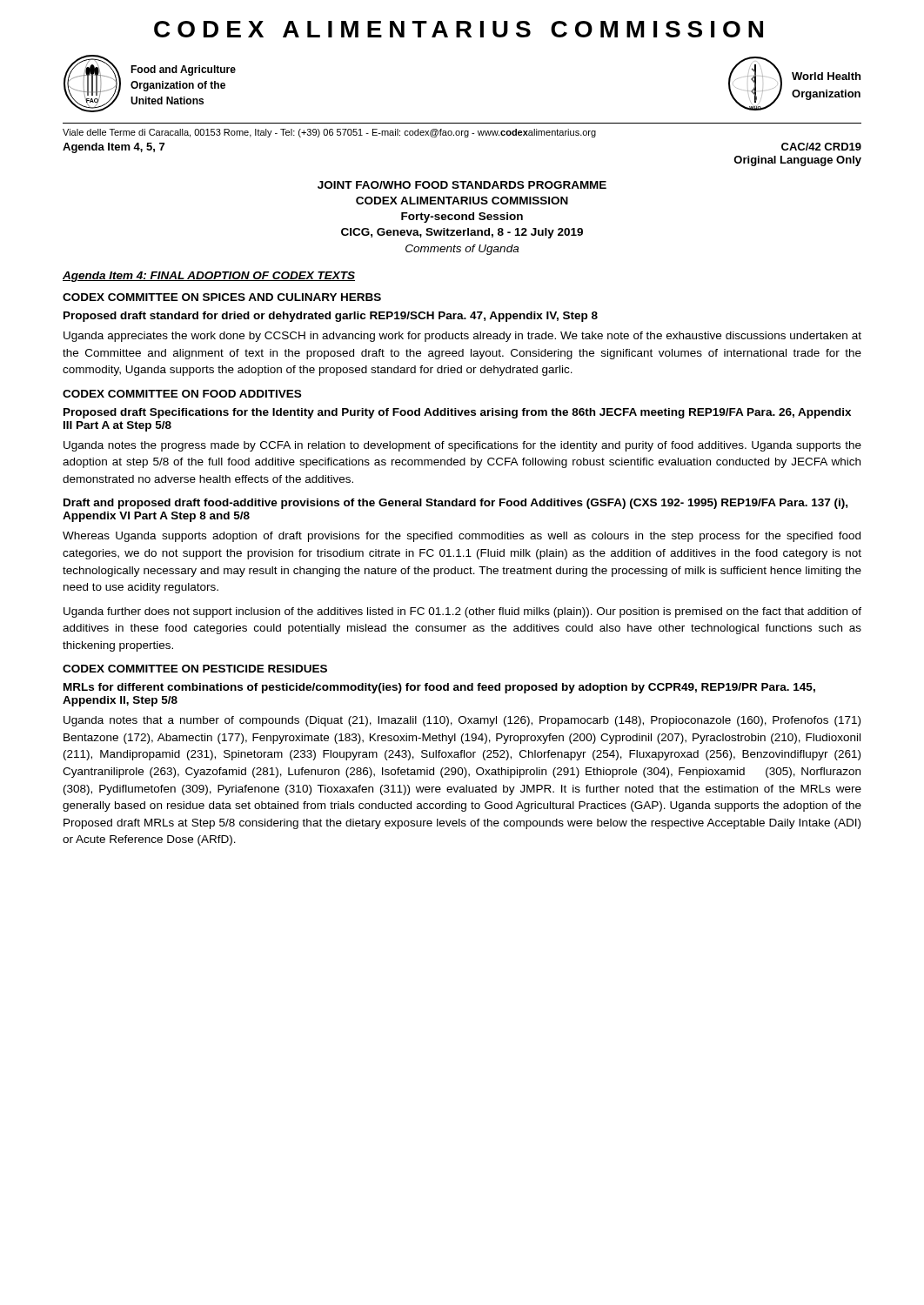924x1305 pixels.
Task: Find the text that says "CAC/42 CRD19"
Action: tap(821, 147)
